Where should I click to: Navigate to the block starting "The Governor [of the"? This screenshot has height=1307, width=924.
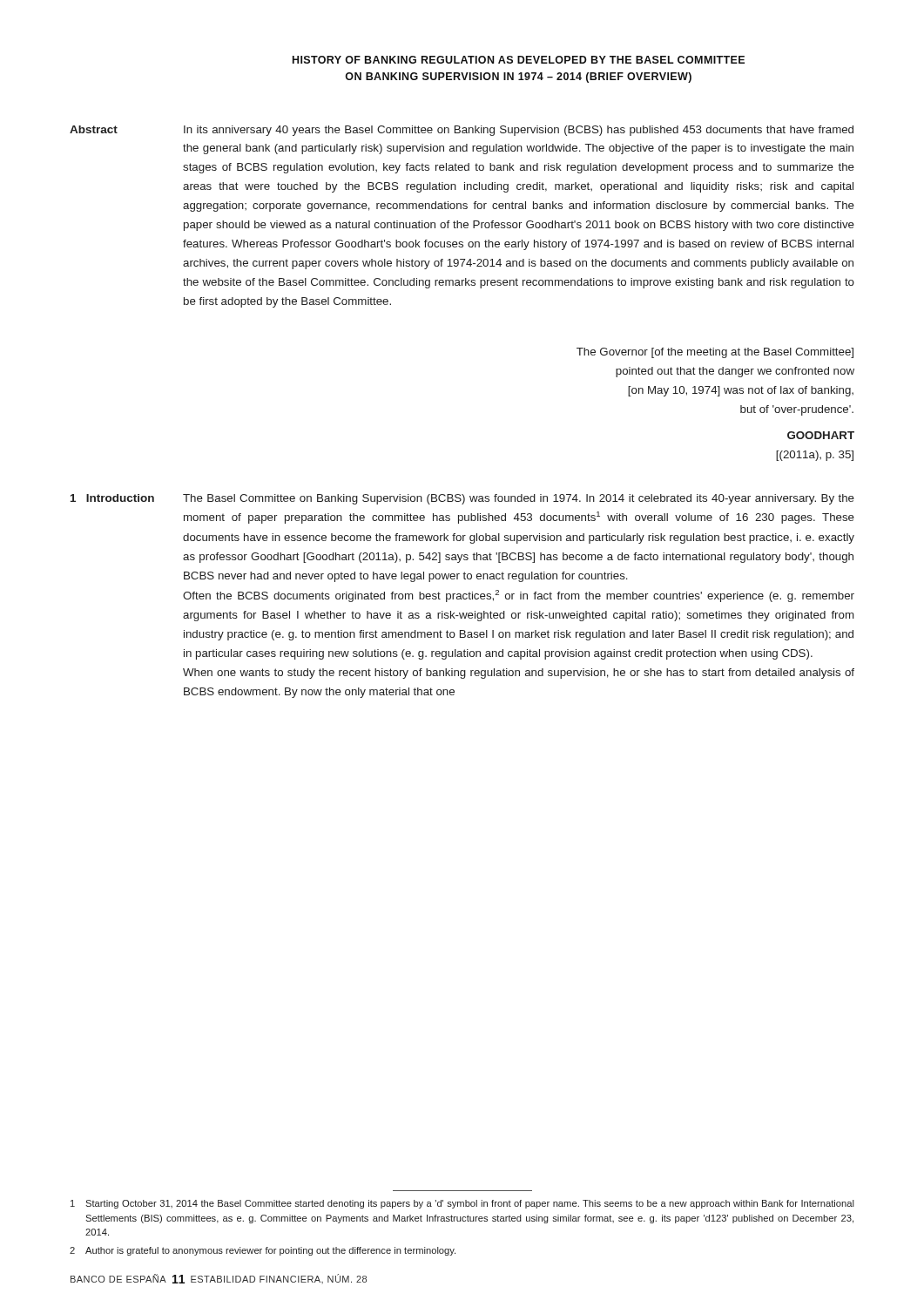[x=715, y=353]
